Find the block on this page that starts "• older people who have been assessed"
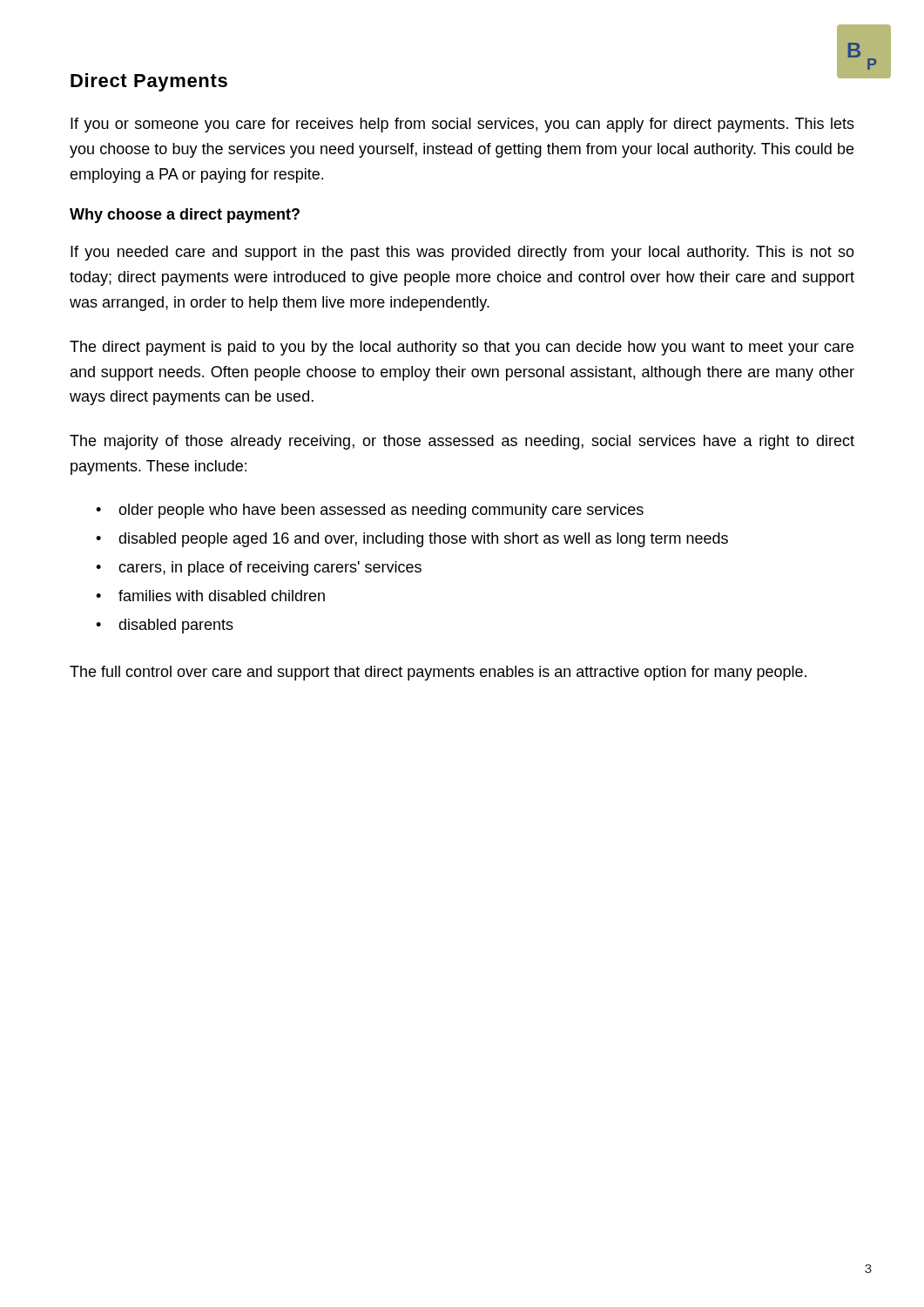 pos(475,510)
